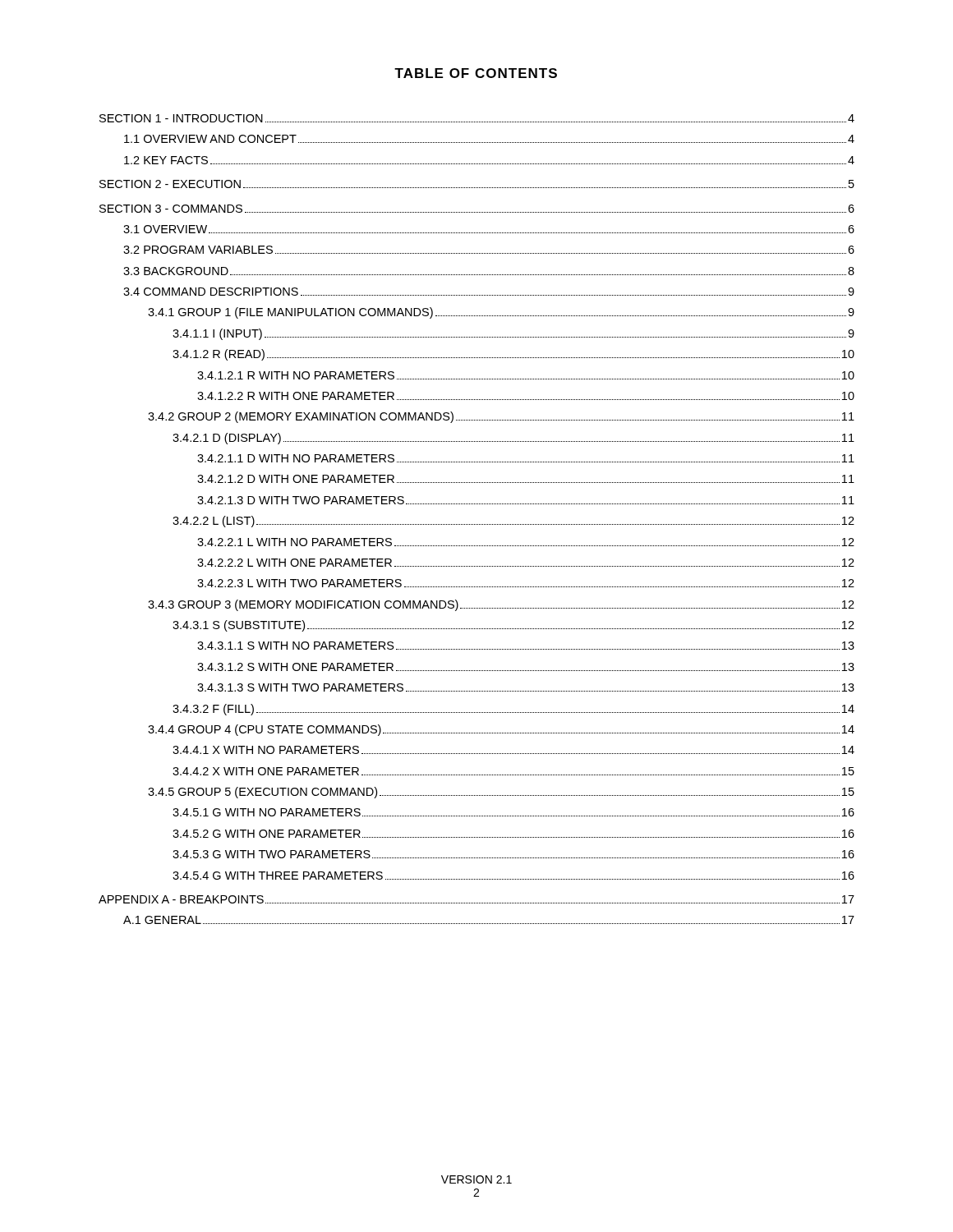The width and height of the screenshot is (953, 1232).
Task: Select the element starting "3.4.2 GROUP 2 (MEMORY EXAMINATION COMMANDS)"
Action: pos(501,417)
